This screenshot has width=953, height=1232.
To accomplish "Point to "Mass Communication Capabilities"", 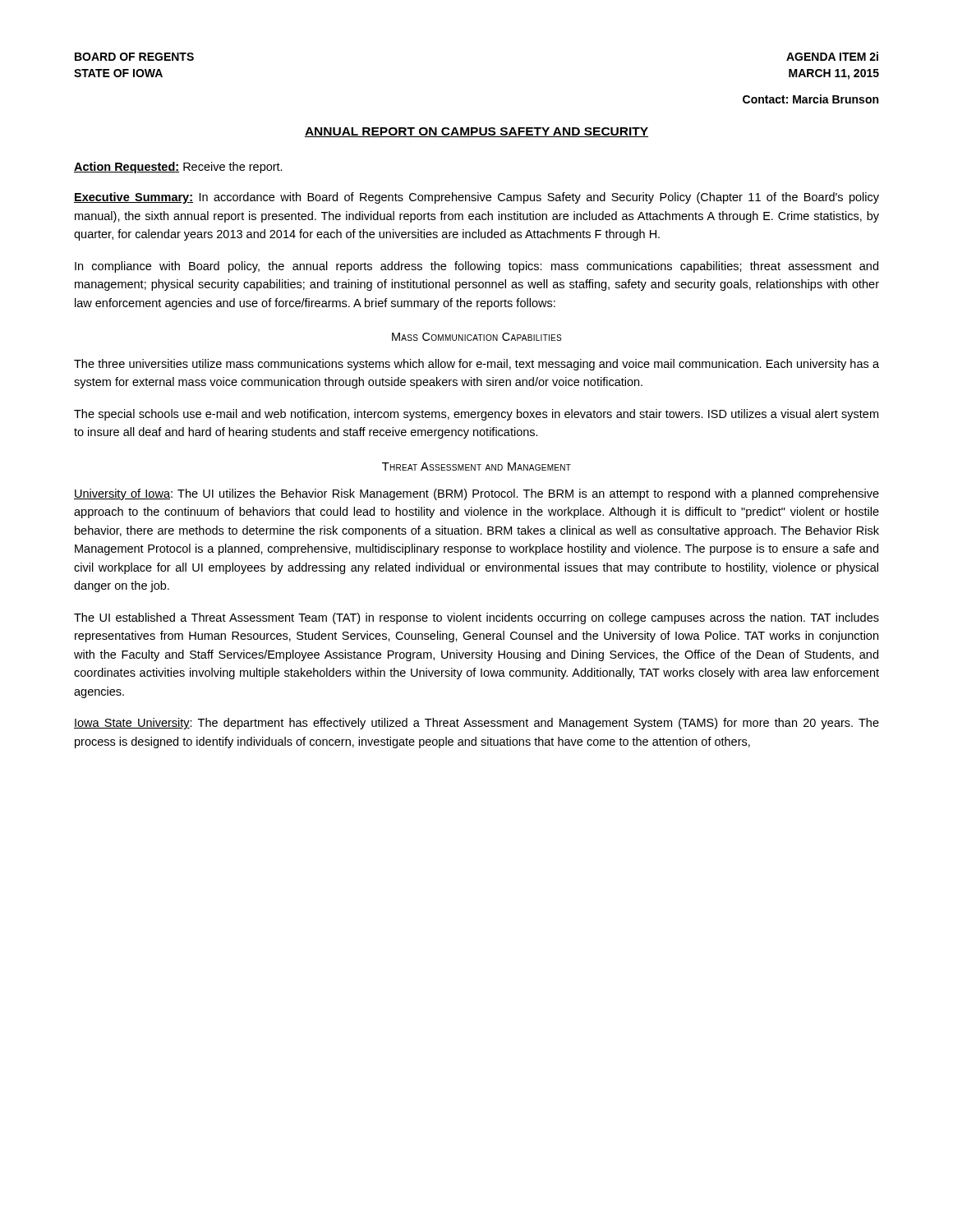I will click(x=476, y=337).
